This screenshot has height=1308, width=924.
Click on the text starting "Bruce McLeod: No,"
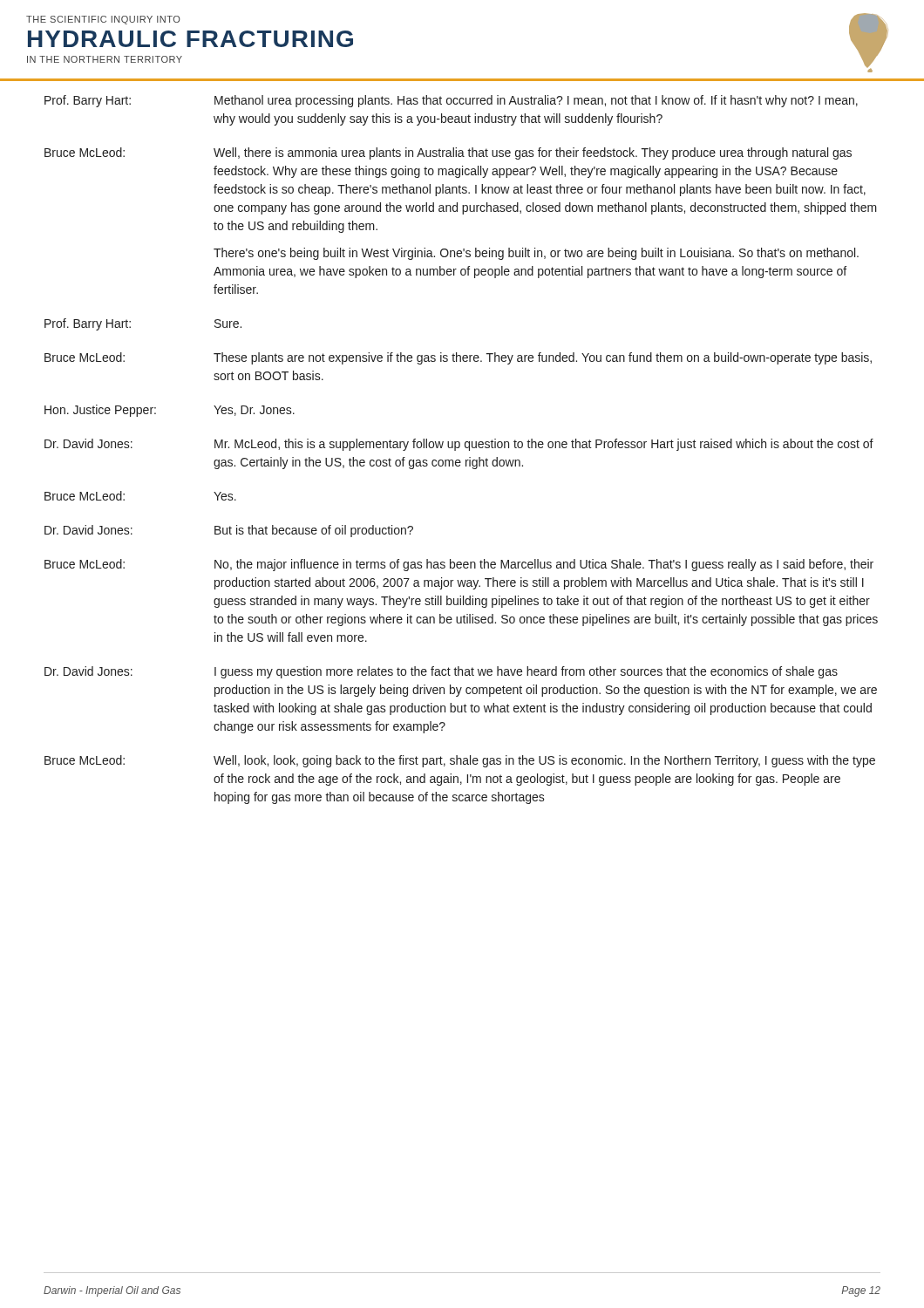(x=462, y=601)
